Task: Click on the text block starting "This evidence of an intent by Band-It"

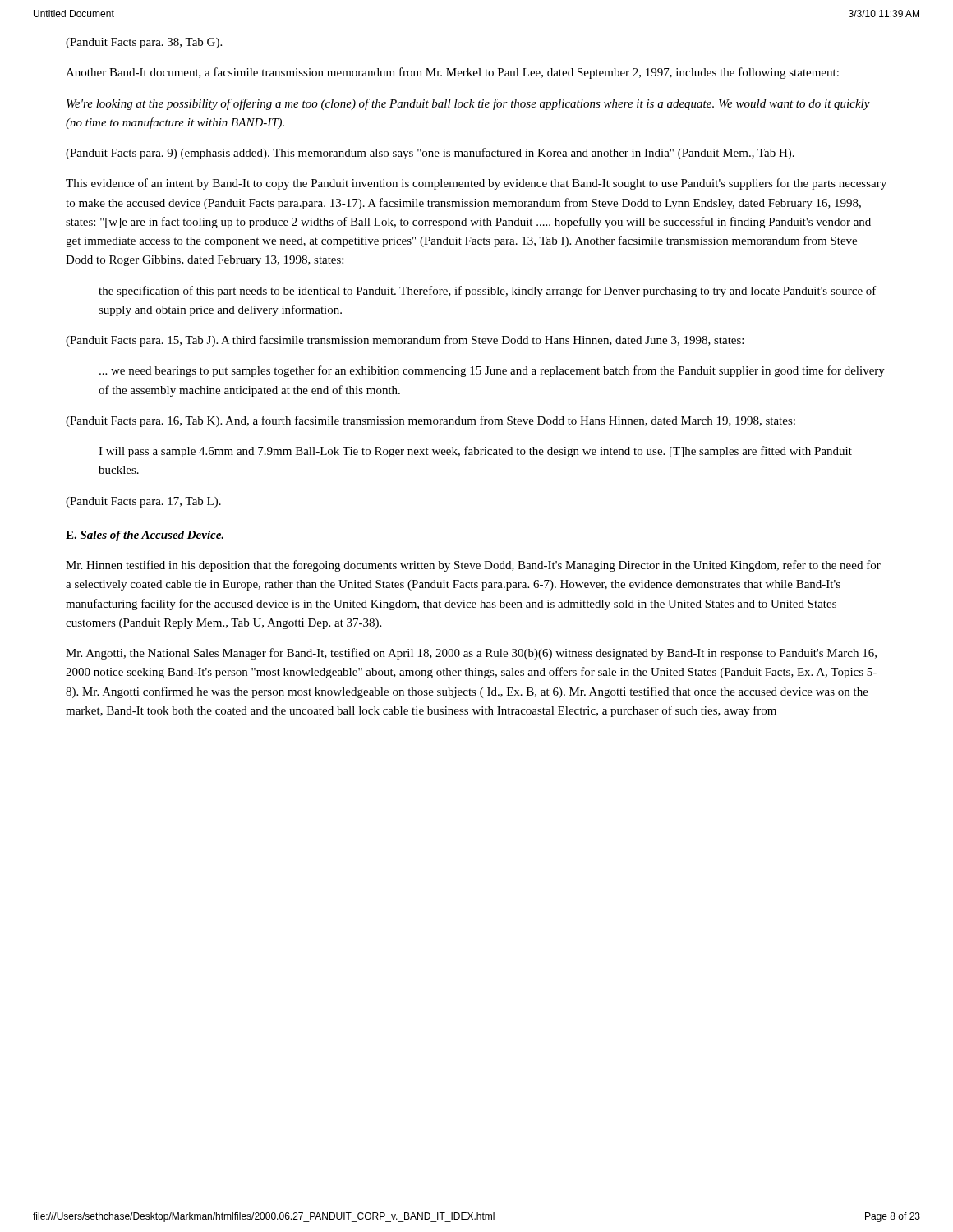Action: [476, 222]
